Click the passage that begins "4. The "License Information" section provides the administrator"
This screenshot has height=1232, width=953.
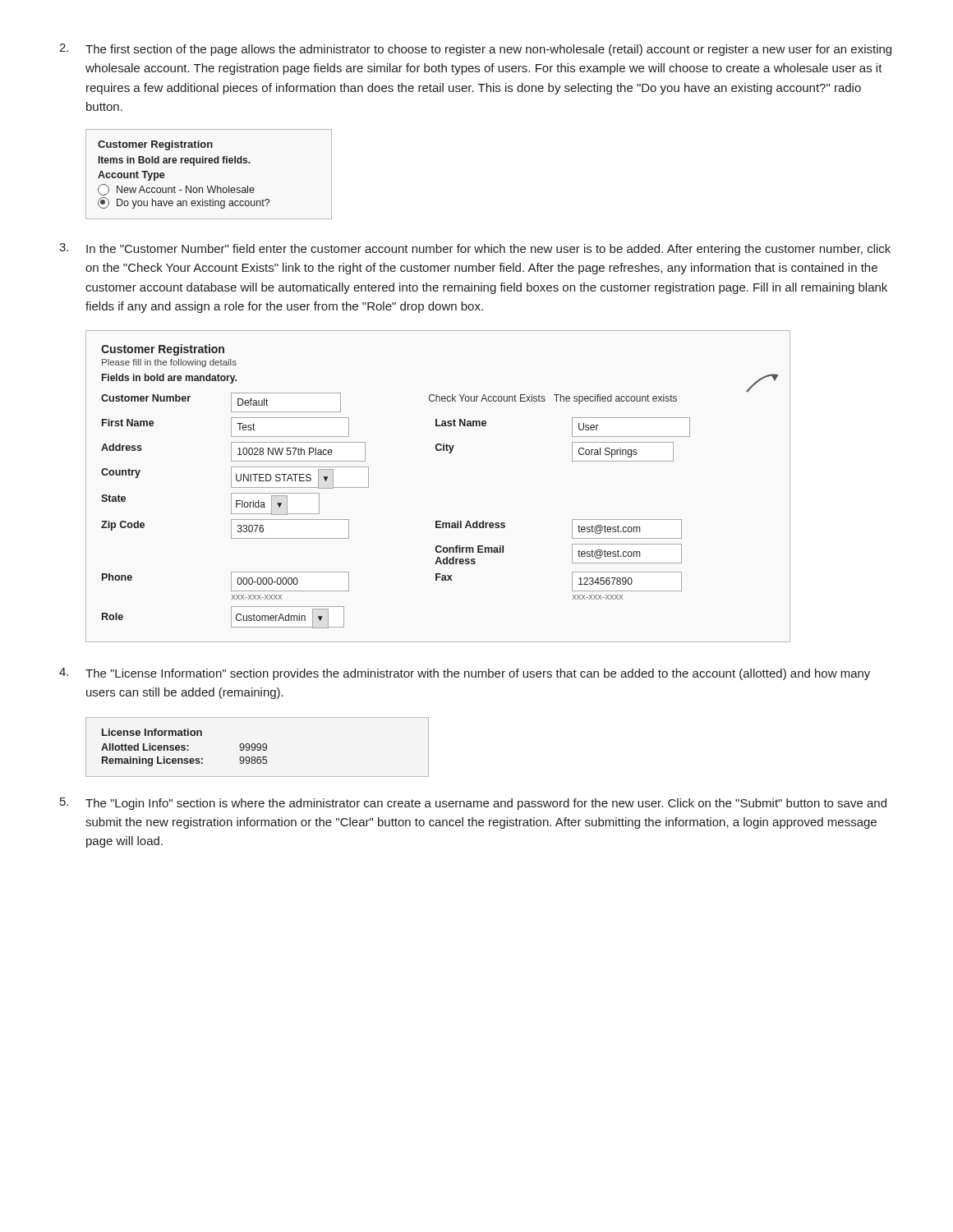click(x=465, y=674)
